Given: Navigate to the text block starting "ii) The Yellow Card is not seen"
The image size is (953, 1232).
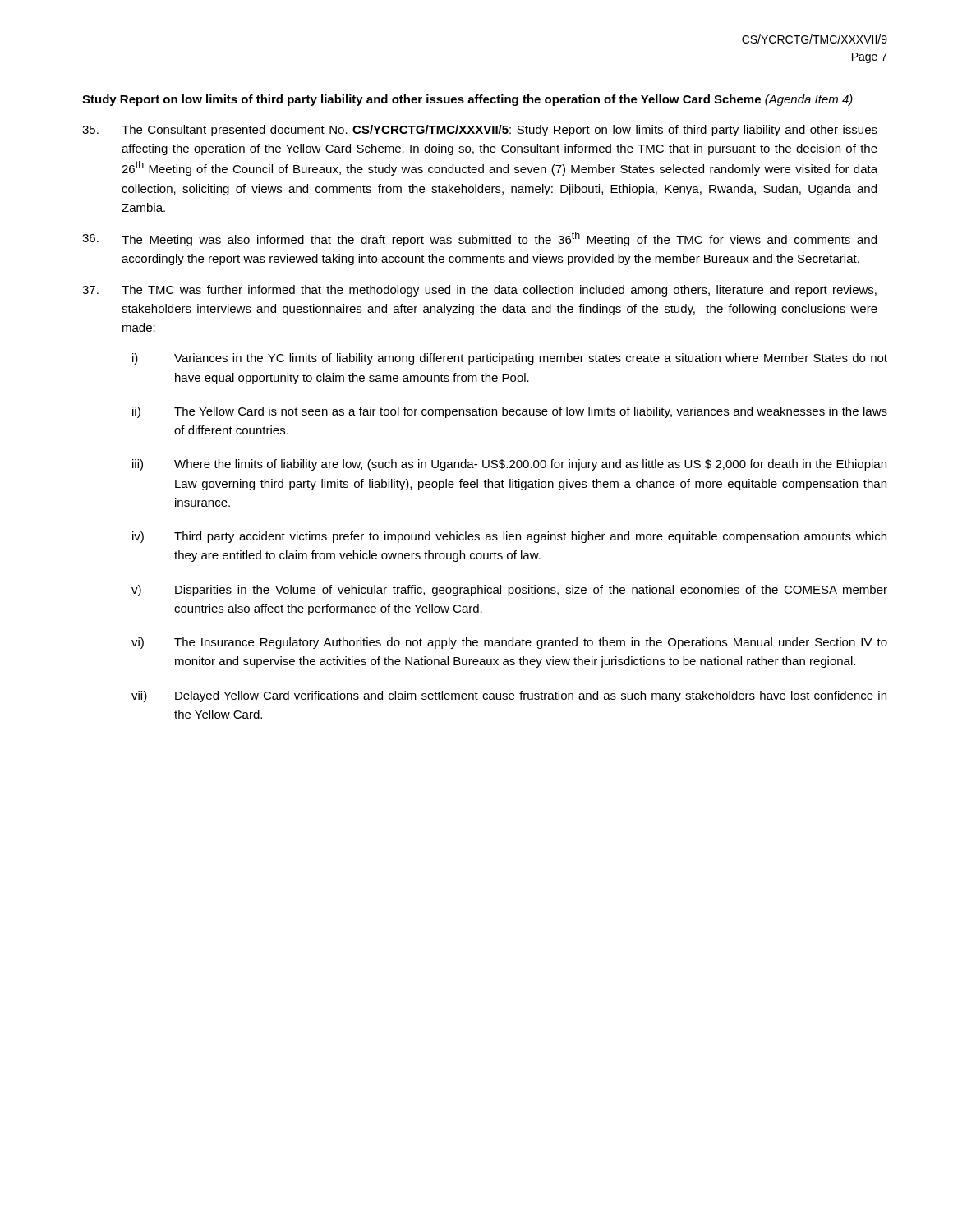Looking at the screenshot, I should click(509, 420).
